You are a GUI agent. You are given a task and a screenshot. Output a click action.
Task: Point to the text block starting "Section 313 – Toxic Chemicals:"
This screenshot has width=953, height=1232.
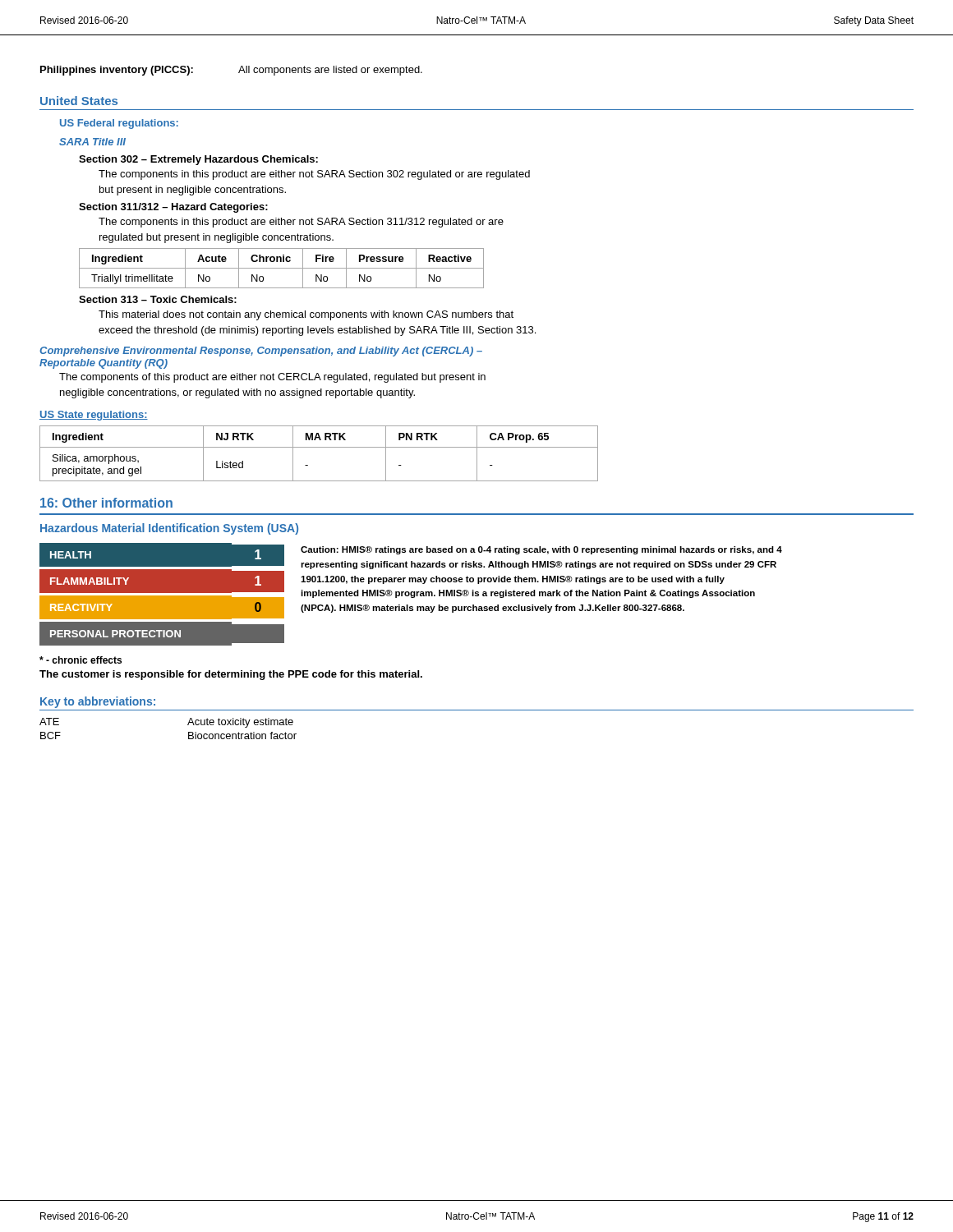point(496,299)
